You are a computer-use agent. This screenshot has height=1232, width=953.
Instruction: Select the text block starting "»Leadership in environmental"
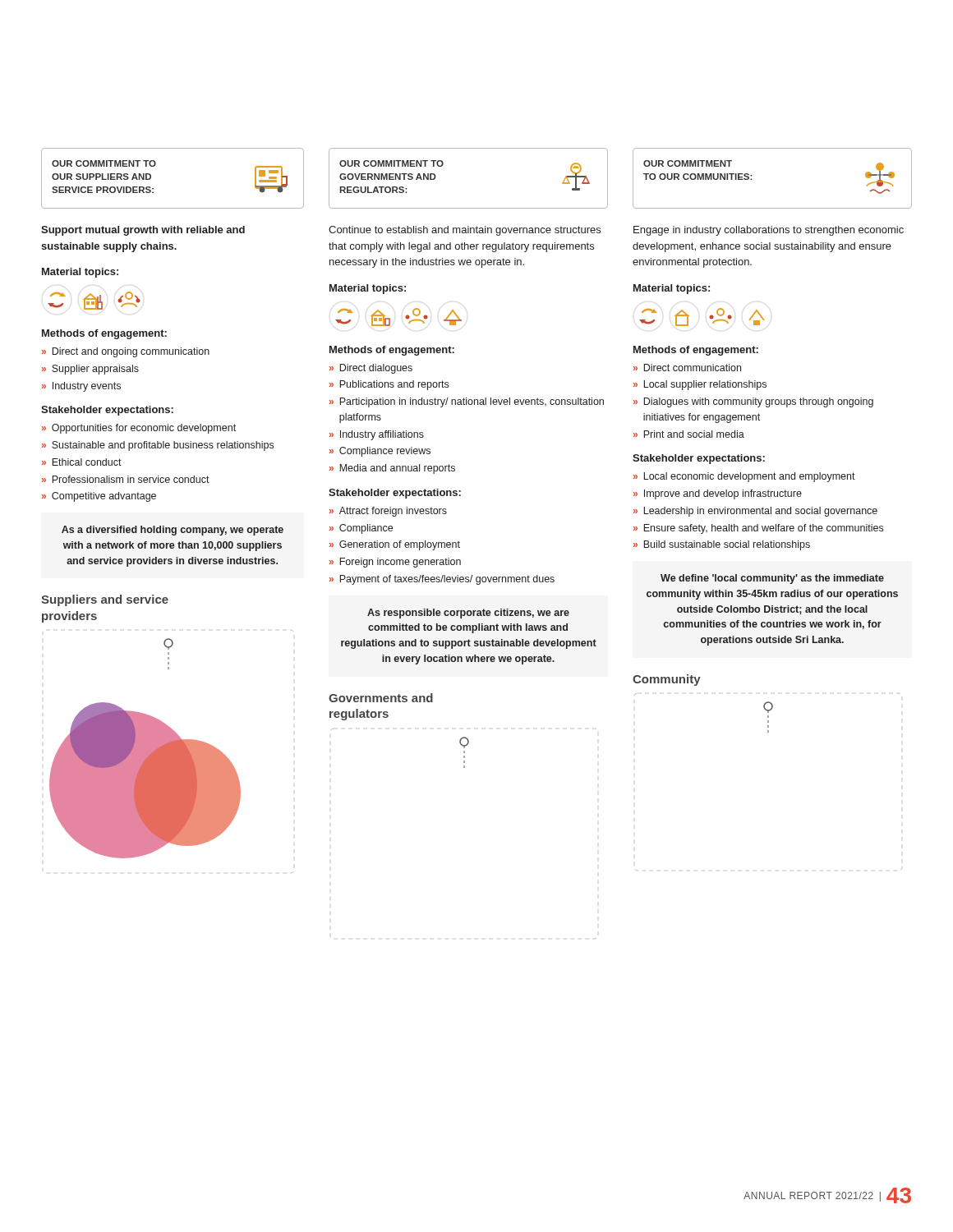[x=772, y=511]
